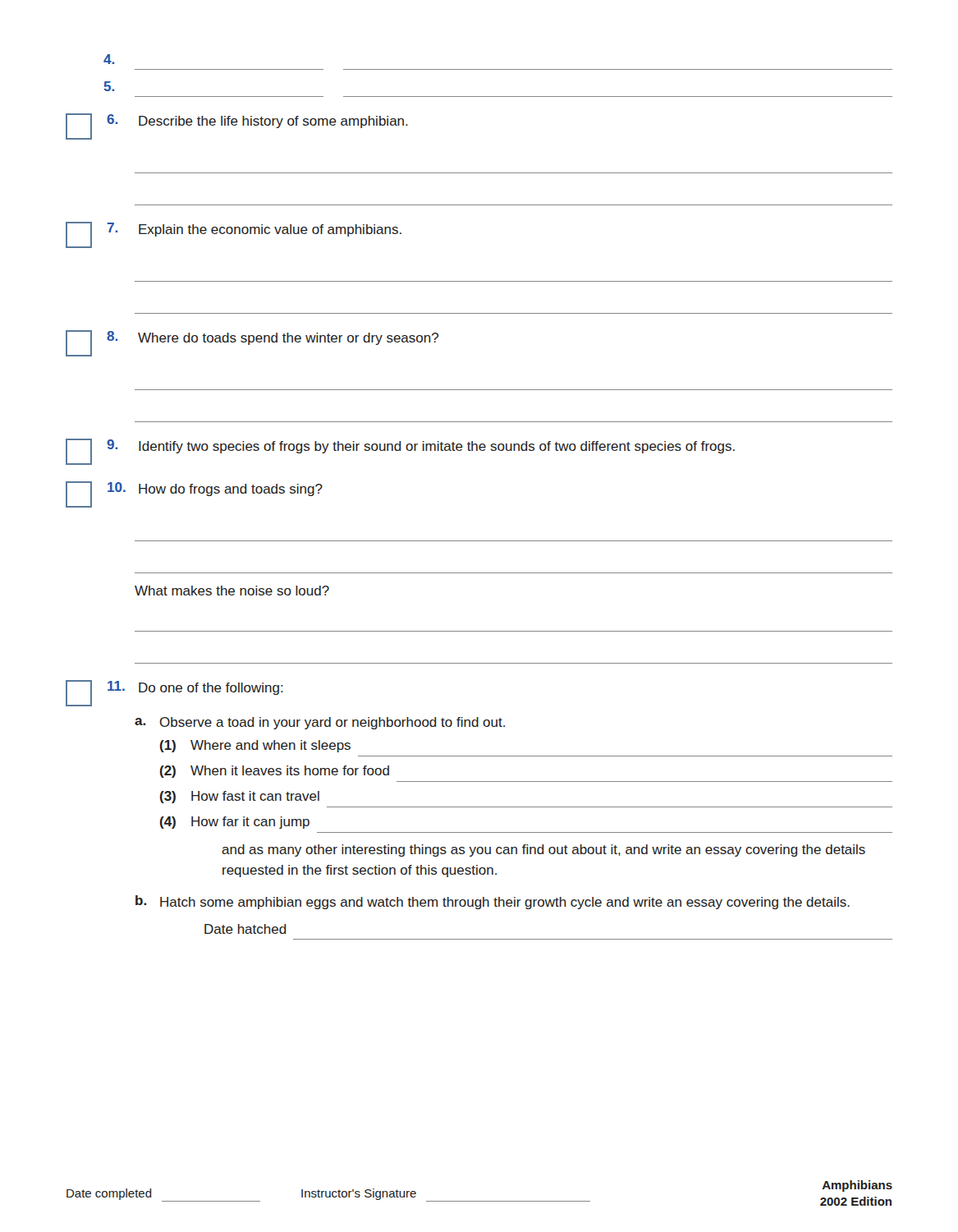Click the passage that begins "6. Describe the"
This screenshot has width=958, height=1232.
pyautogui.click(x=479, y=159)
